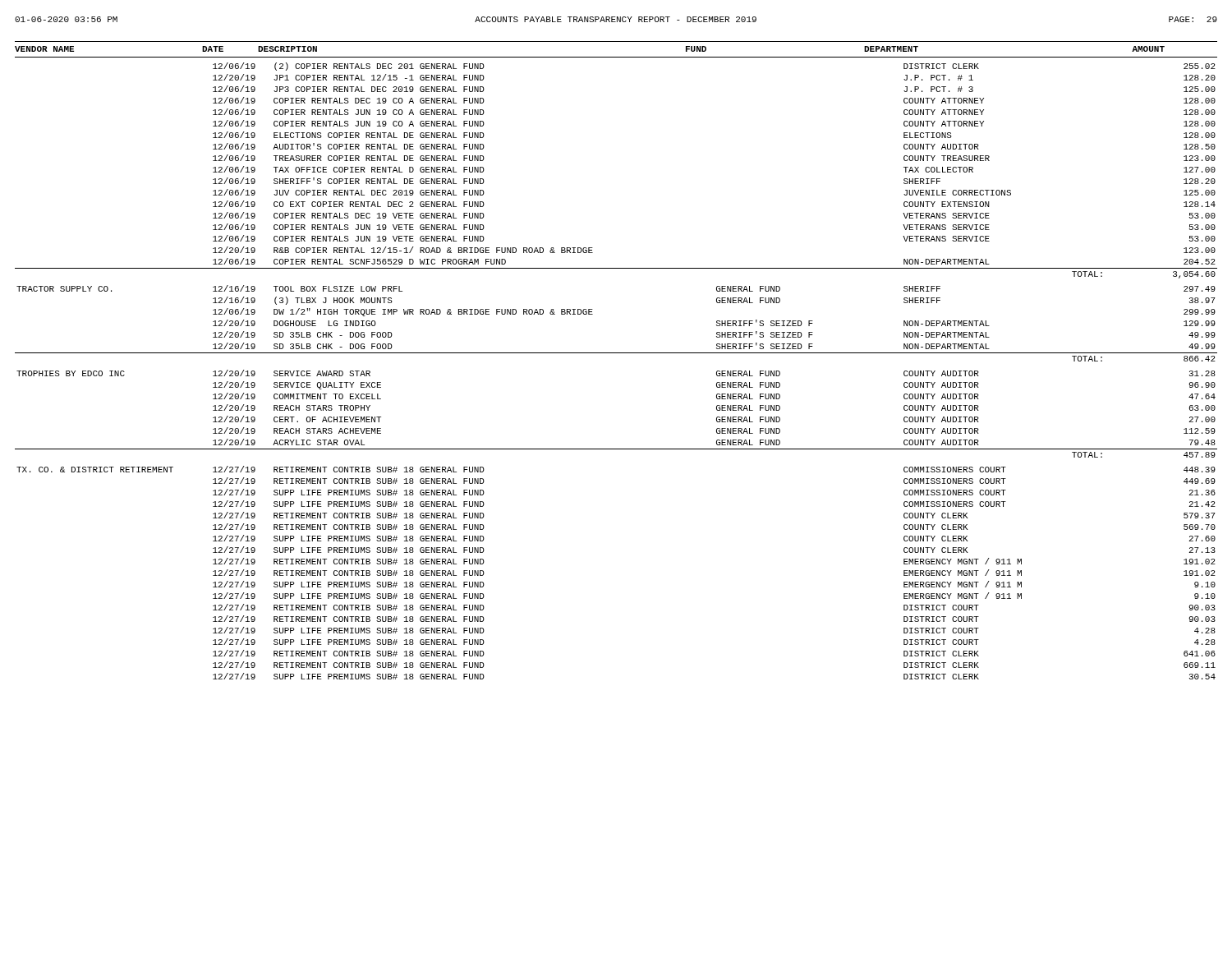Locate a table
The height and width of the screenshot is (953, 1232).
click(616, 503)
